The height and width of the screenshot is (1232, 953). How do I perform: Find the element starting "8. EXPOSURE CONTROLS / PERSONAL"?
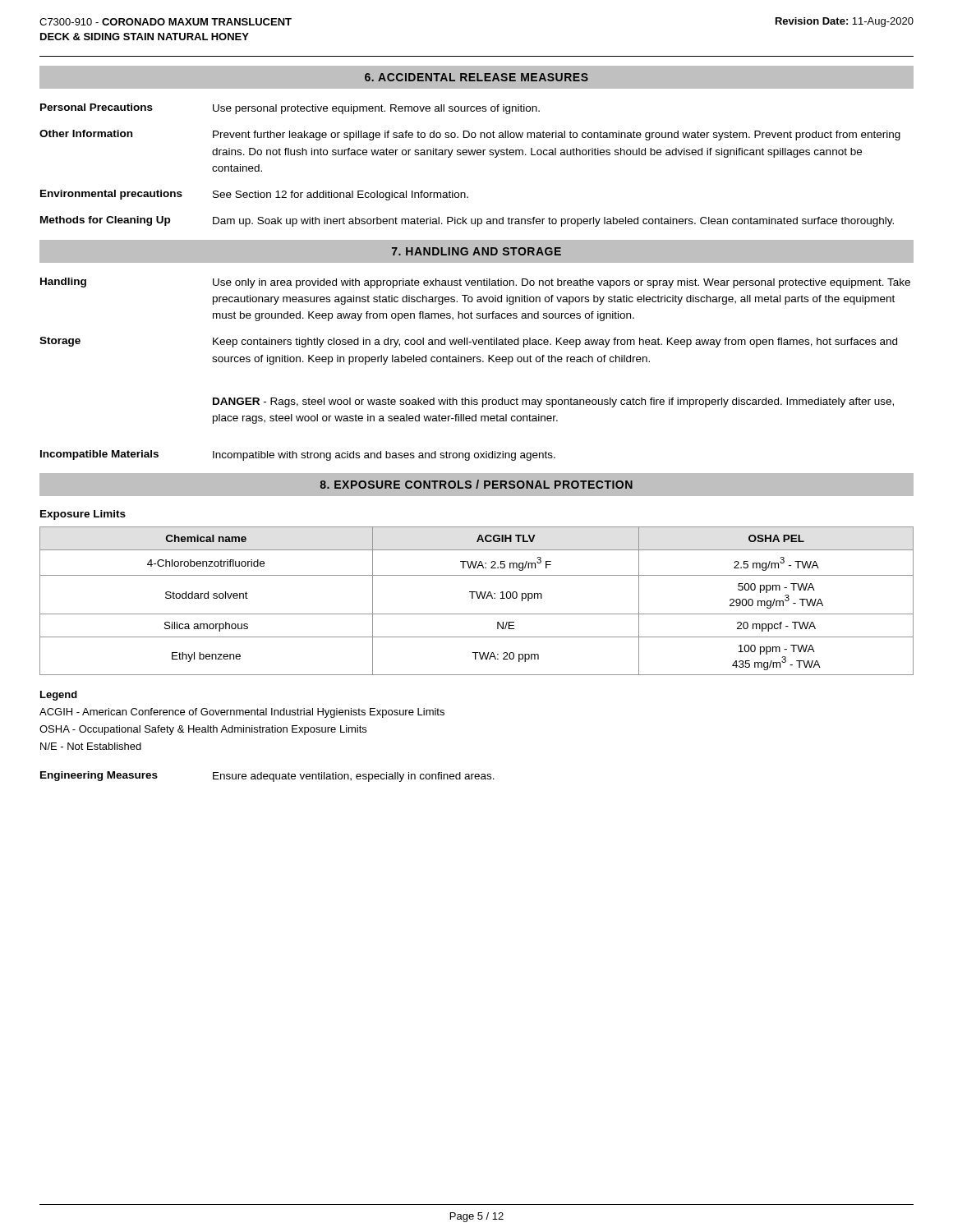click(476, 484)
